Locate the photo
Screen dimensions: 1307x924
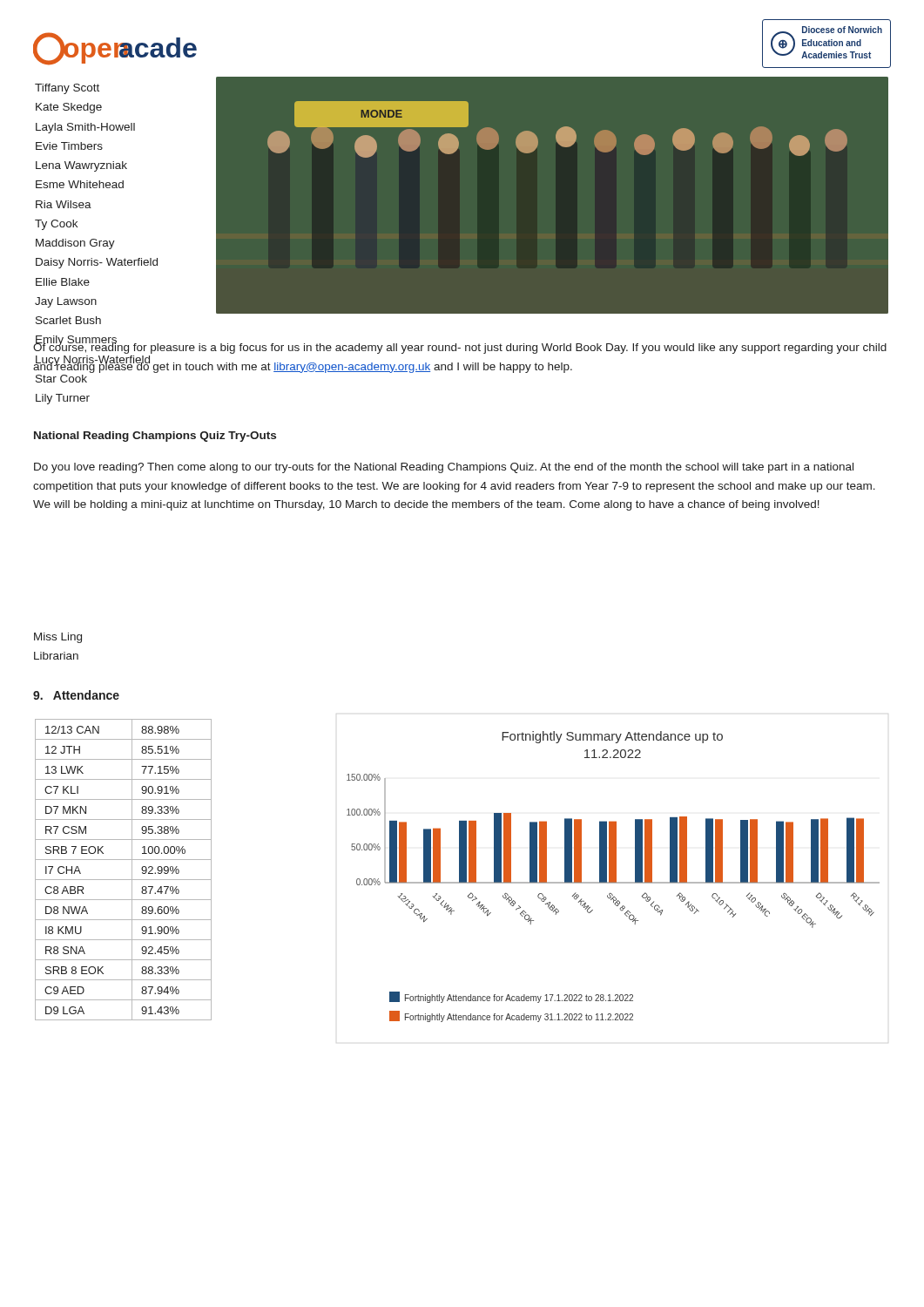(552, 195)
